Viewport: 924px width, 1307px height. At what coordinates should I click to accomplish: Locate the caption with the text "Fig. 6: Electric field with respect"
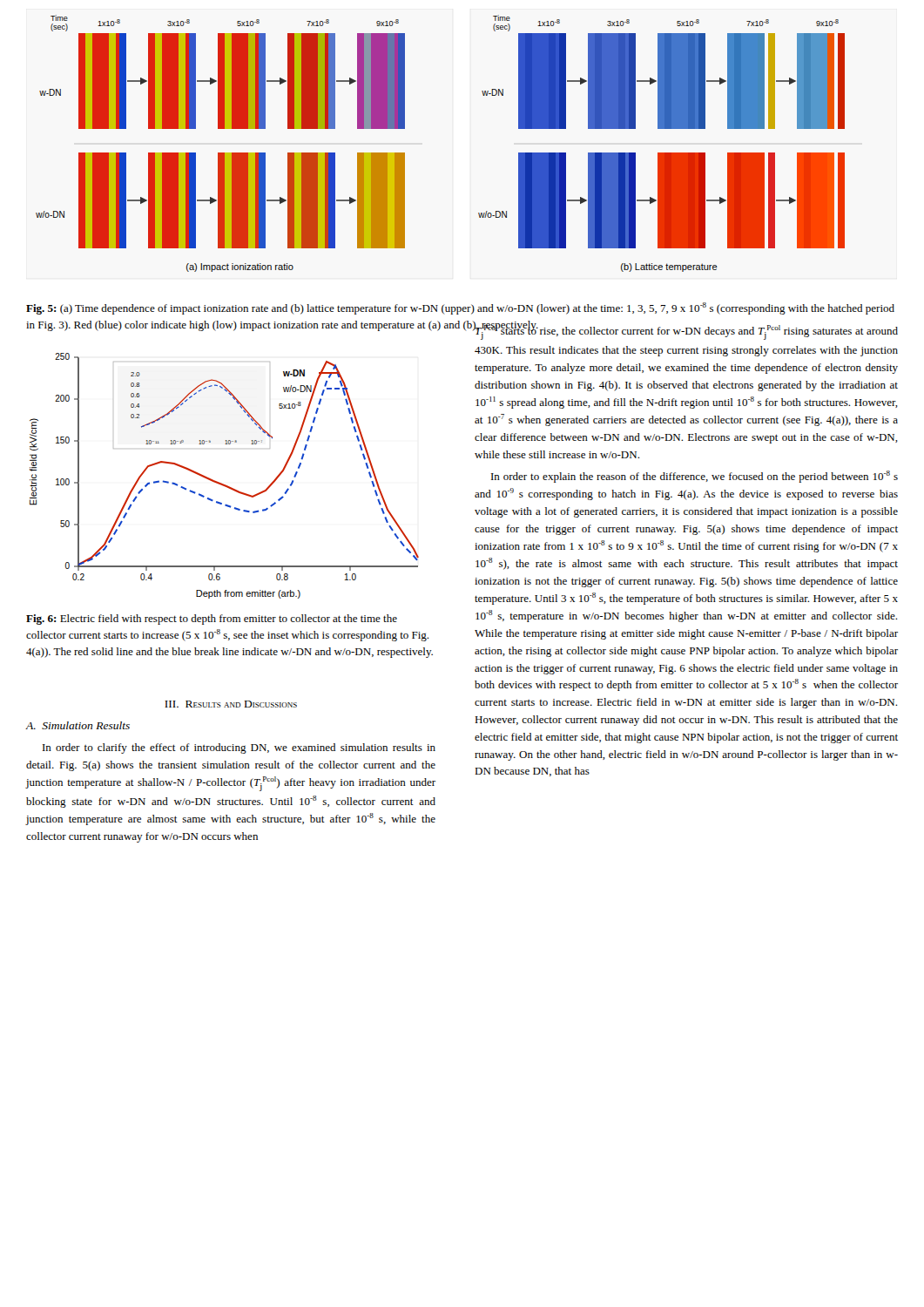[230, 635]
